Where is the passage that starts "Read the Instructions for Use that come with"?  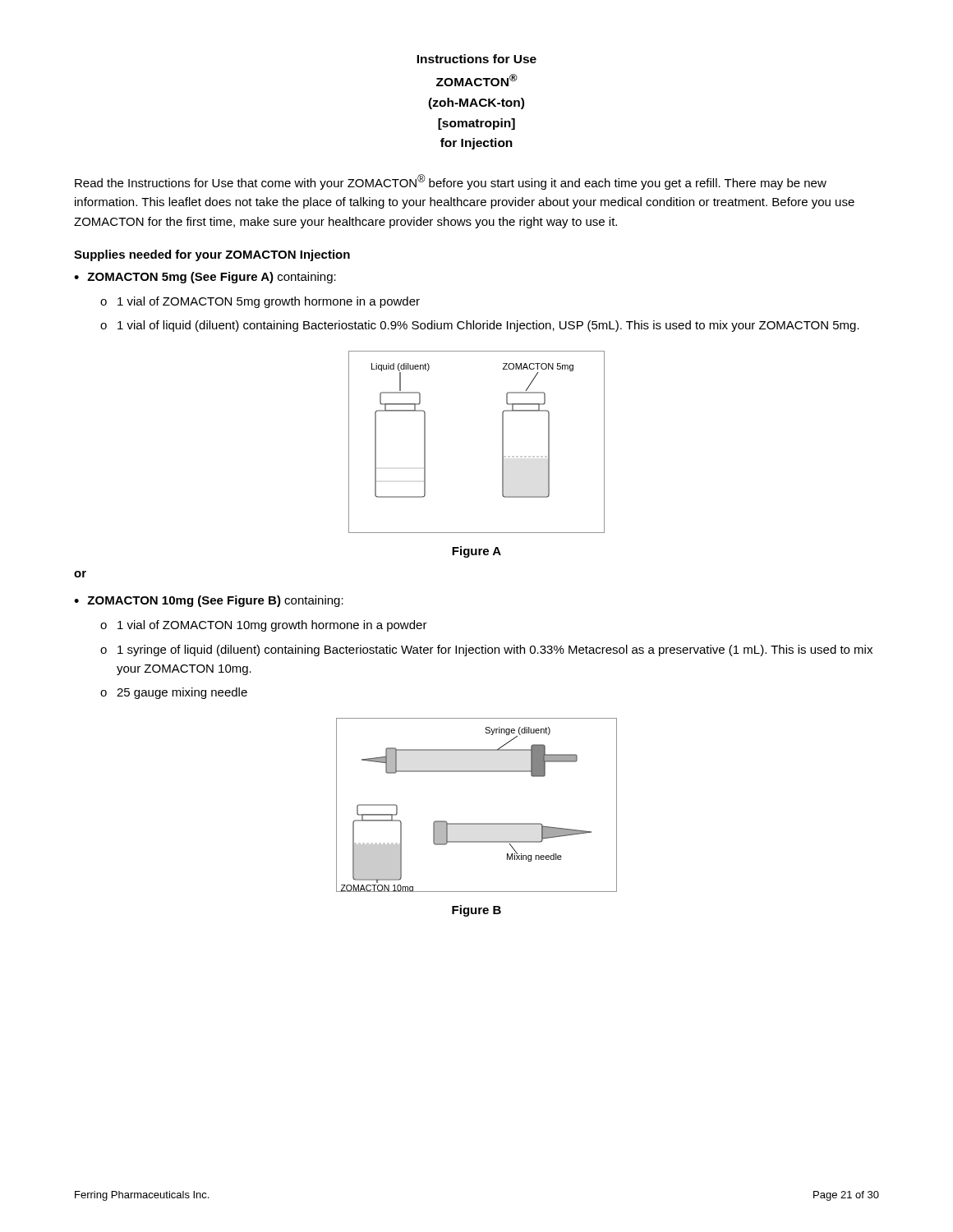point(464,201)
